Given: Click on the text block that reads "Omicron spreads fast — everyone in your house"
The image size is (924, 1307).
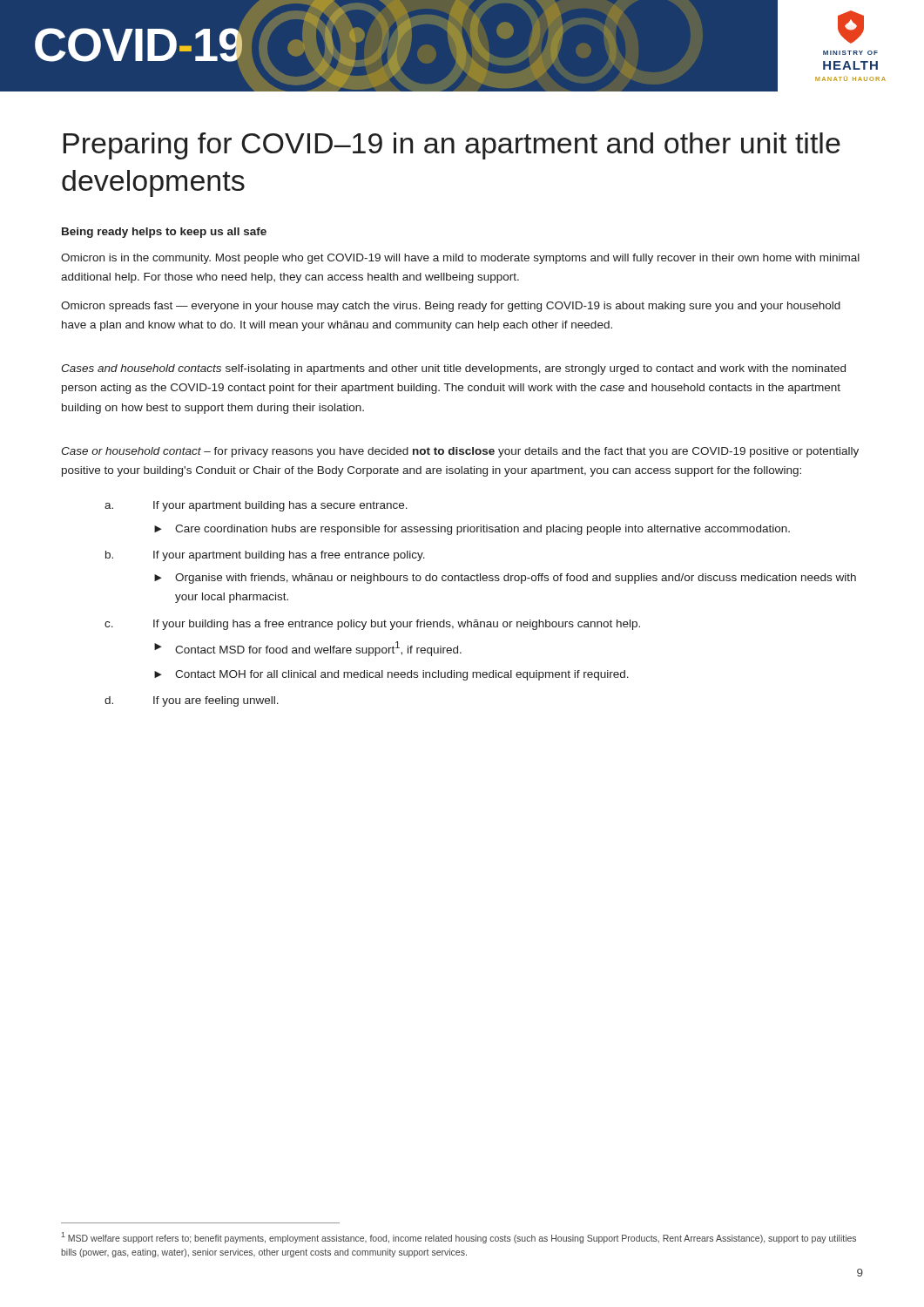Looking at the screenshot, I should pyautogui.click(x=451, y=315).
